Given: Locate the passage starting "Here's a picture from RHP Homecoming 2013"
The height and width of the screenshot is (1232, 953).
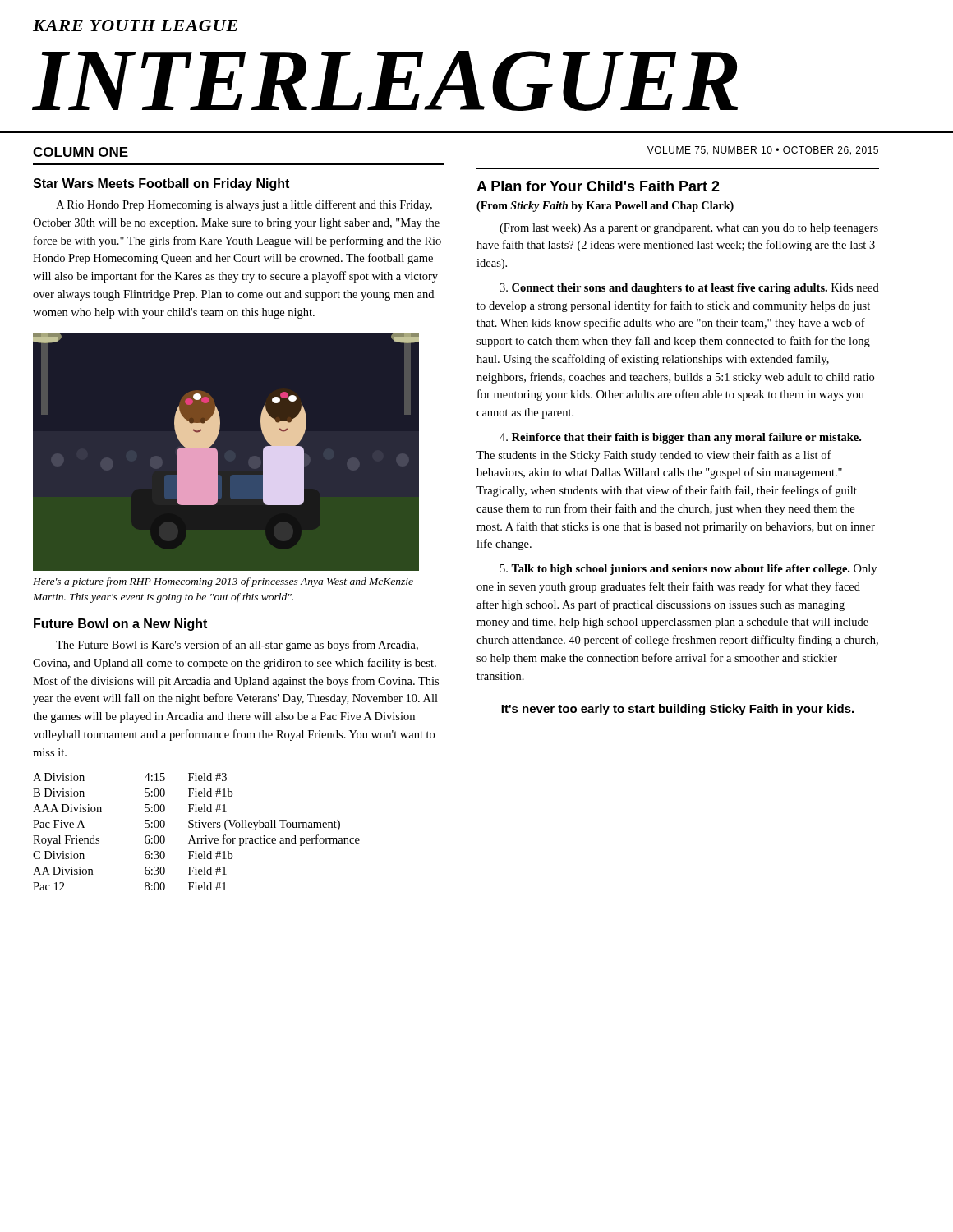Looking at the screenshot, I should pos(238,590).
